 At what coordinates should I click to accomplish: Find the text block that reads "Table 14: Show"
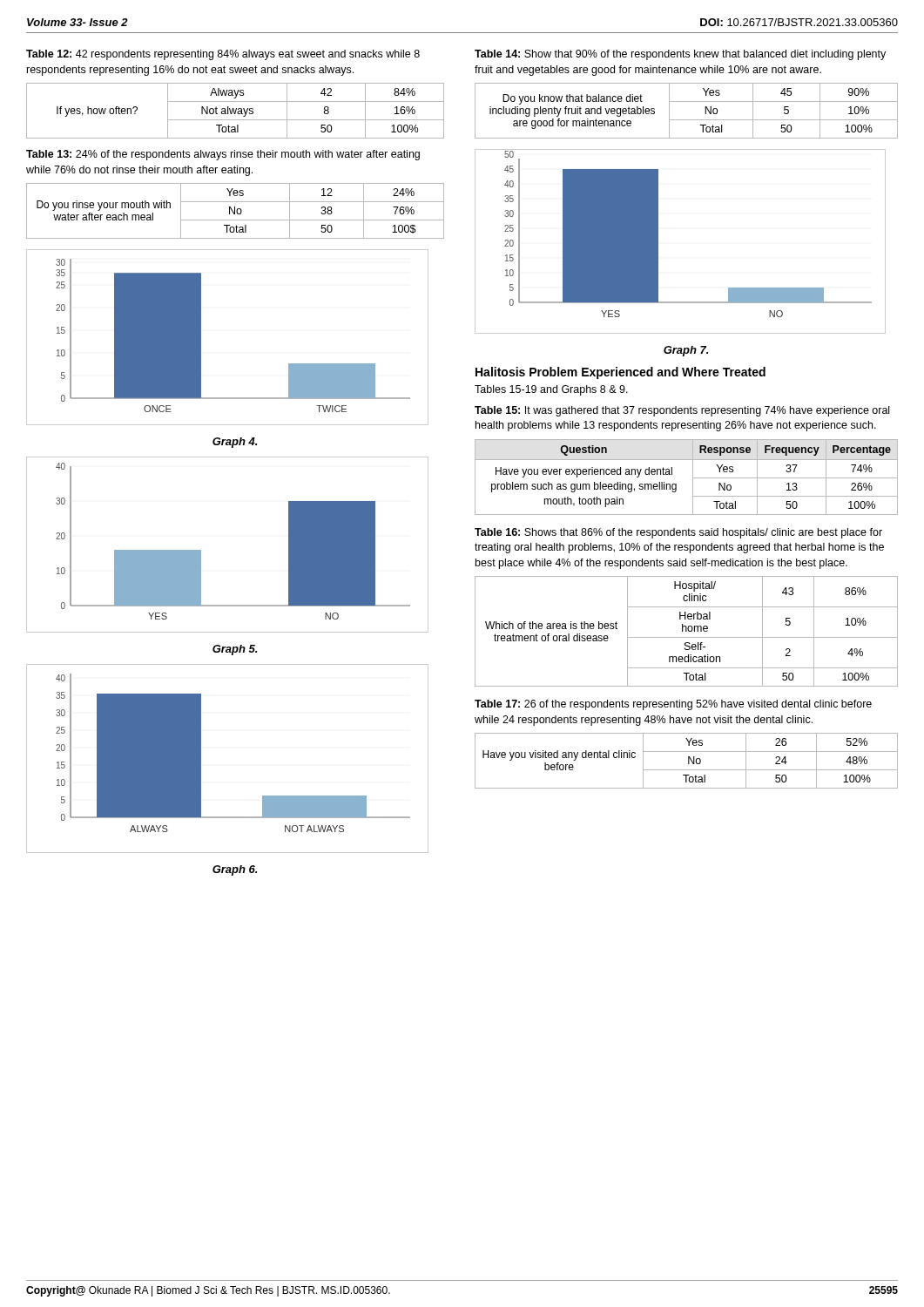point(680,62)
